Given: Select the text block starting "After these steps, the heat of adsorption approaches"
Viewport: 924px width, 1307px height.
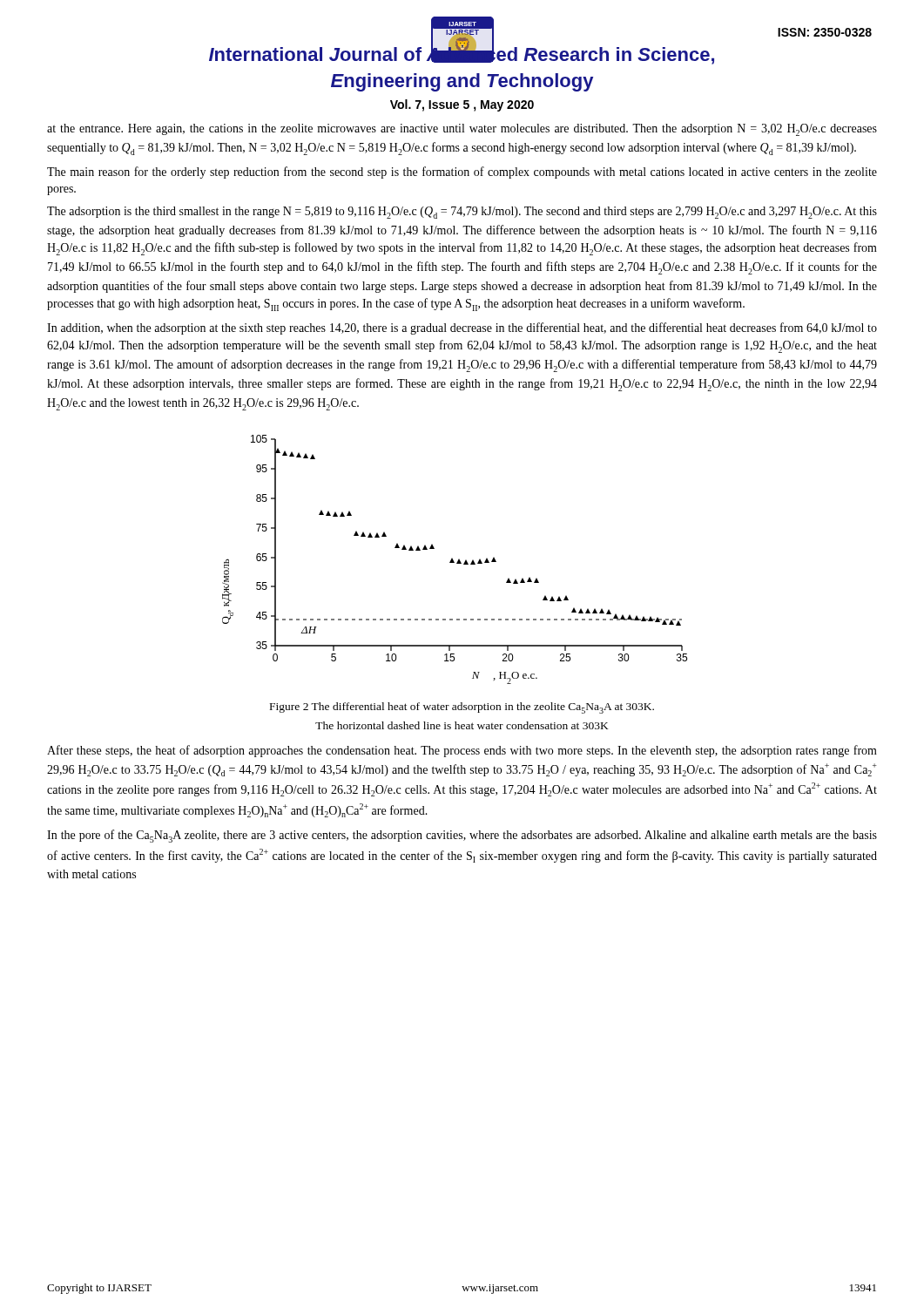Looking at the screenshot, I should 462,782.
